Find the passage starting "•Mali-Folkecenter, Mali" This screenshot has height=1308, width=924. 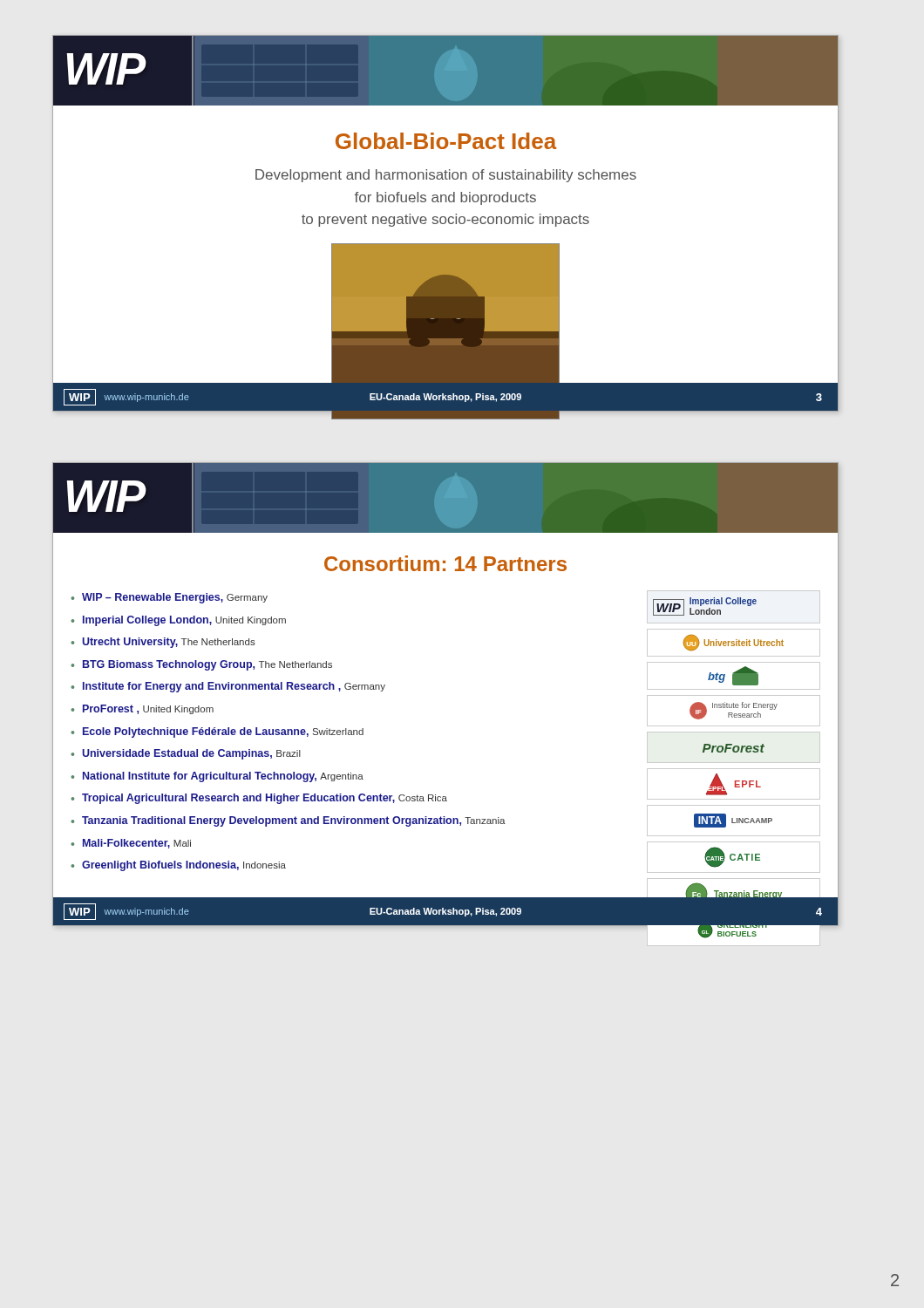pos(131,844)
